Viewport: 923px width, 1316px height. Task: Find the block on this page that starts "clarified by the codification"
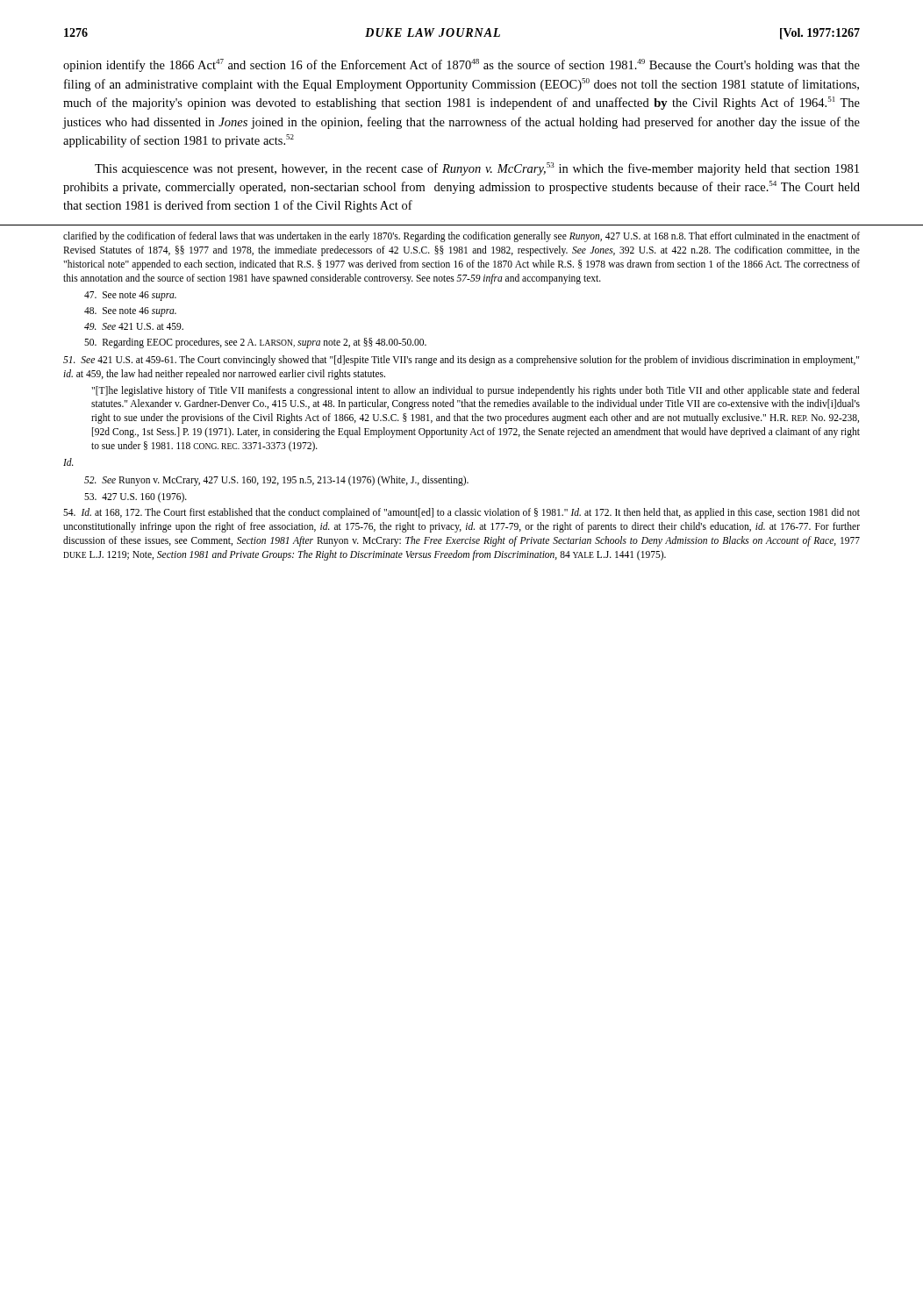pyautogui.click(x=462, y=258)
